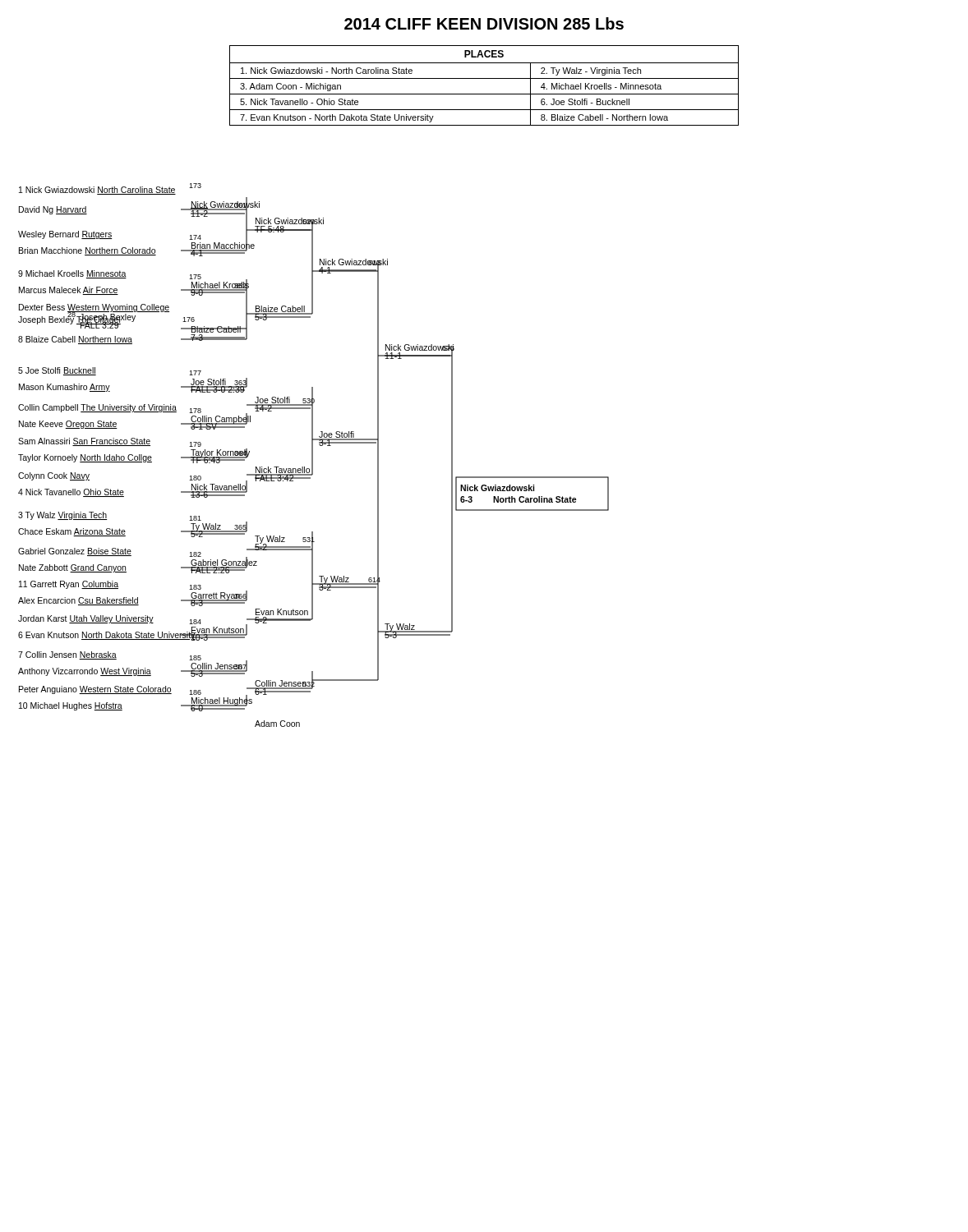Locate the flowchart
This screenshot has height=1232, width=968.
[x=484, y=690]
